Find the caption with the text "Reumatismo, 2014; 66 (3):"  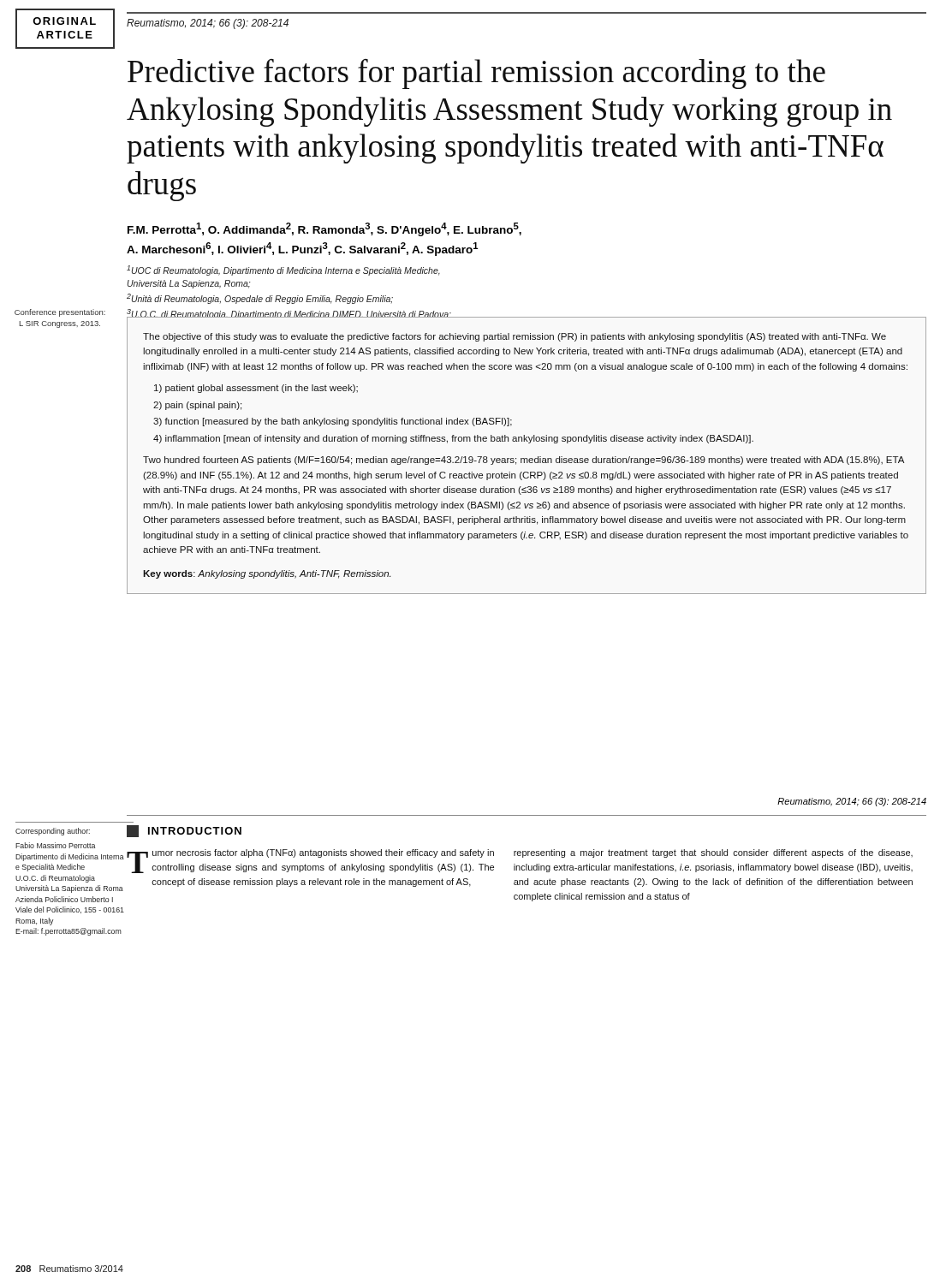click(852, 801)
